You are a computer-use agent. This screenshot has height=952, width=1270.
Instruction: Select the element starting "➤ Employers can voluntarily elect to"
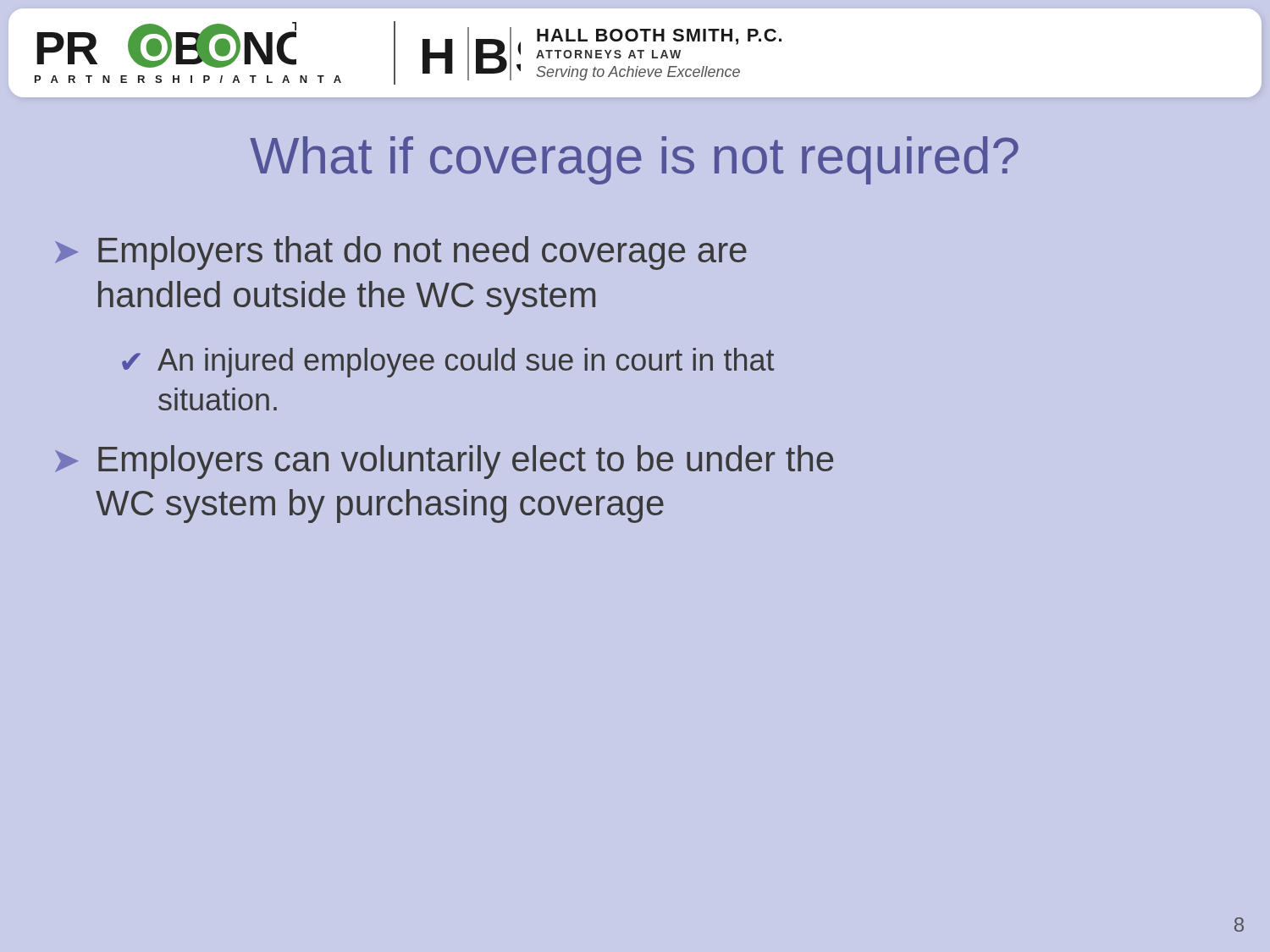click(443, 482)
